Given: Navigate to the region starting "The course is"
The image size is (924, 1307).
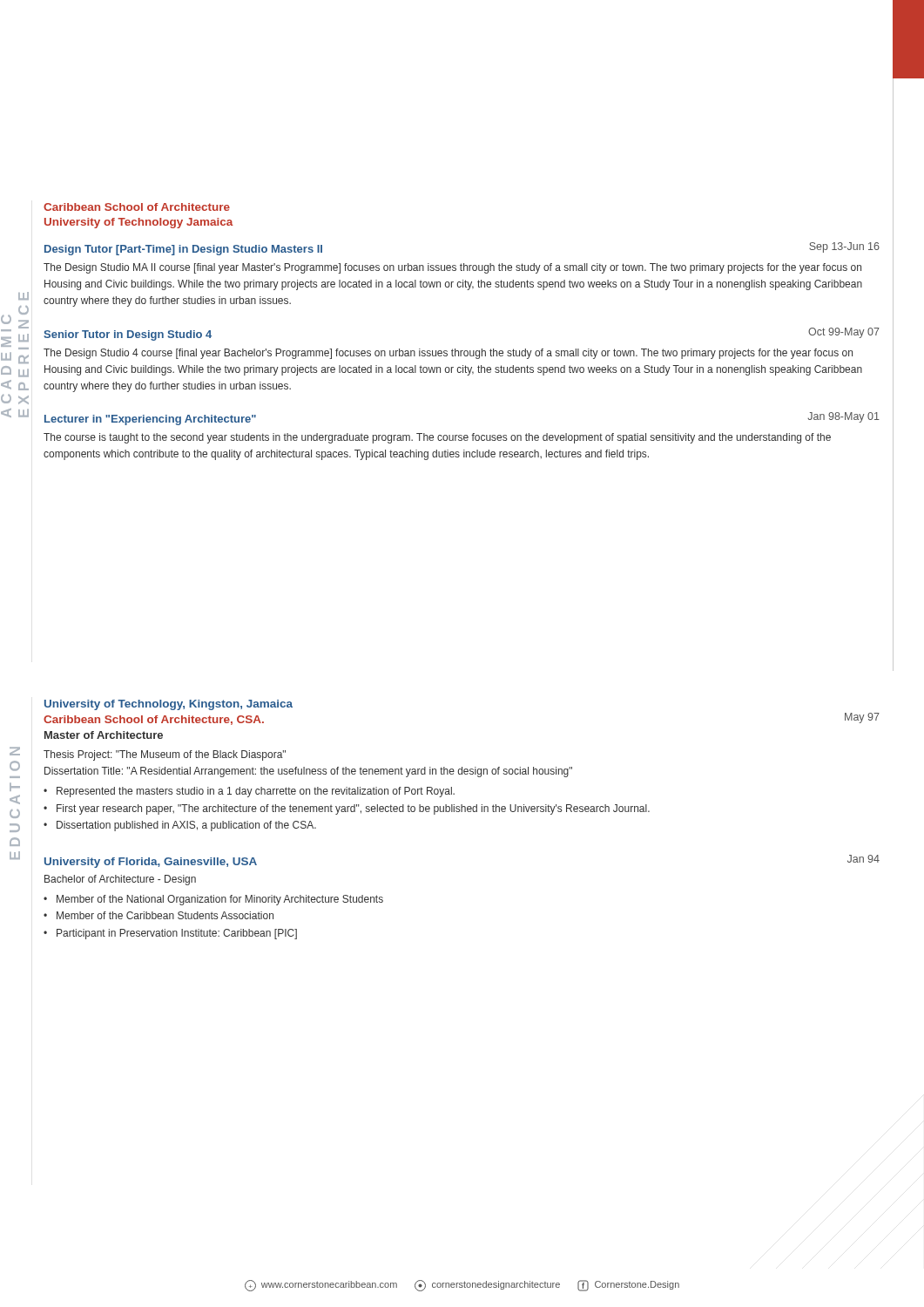Looking at the screenshot, I should pyautogui.click(x=437, y=446).
